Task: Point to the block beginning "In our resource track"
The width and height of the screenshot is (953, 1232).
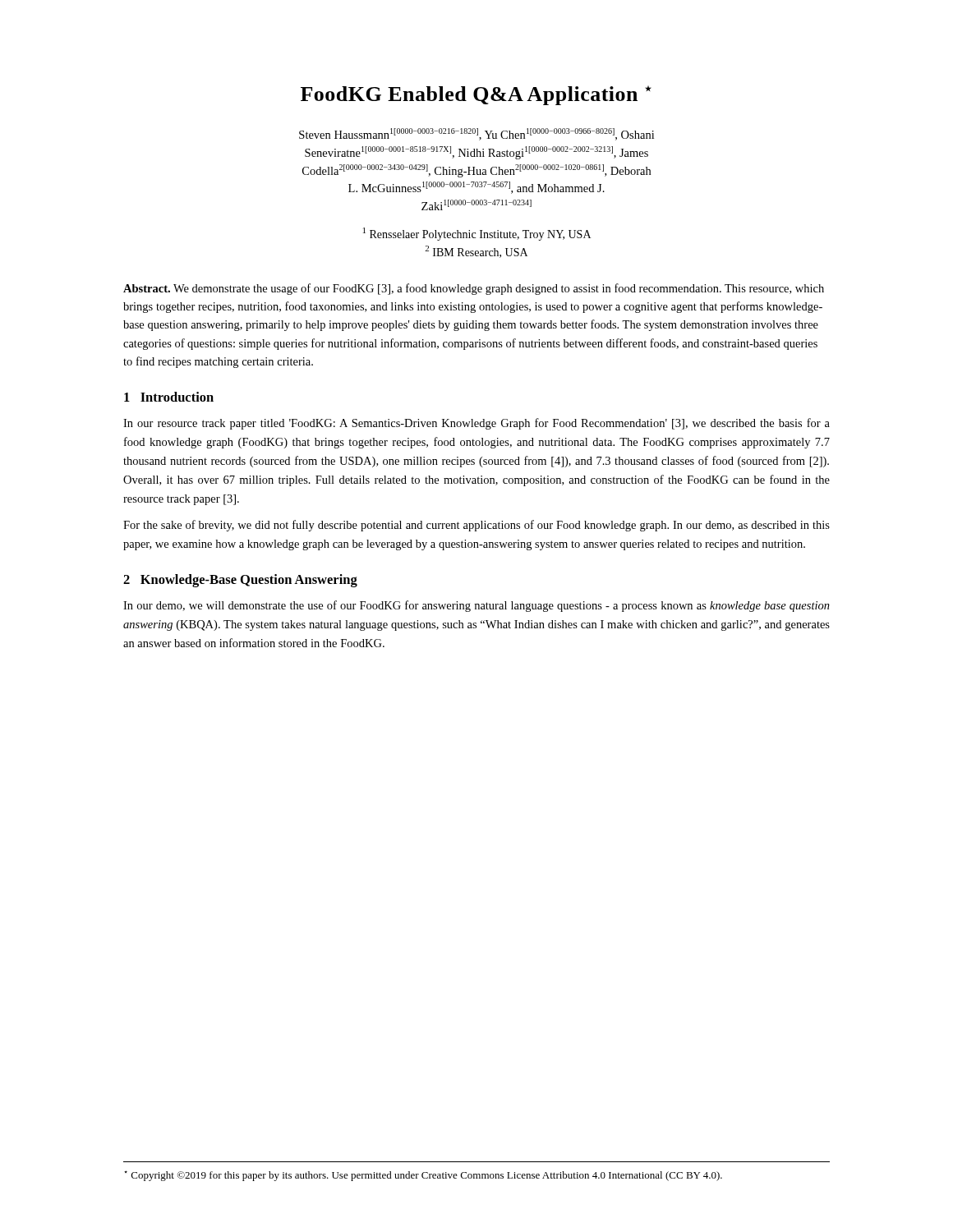Action: click(x=476, y=461)
